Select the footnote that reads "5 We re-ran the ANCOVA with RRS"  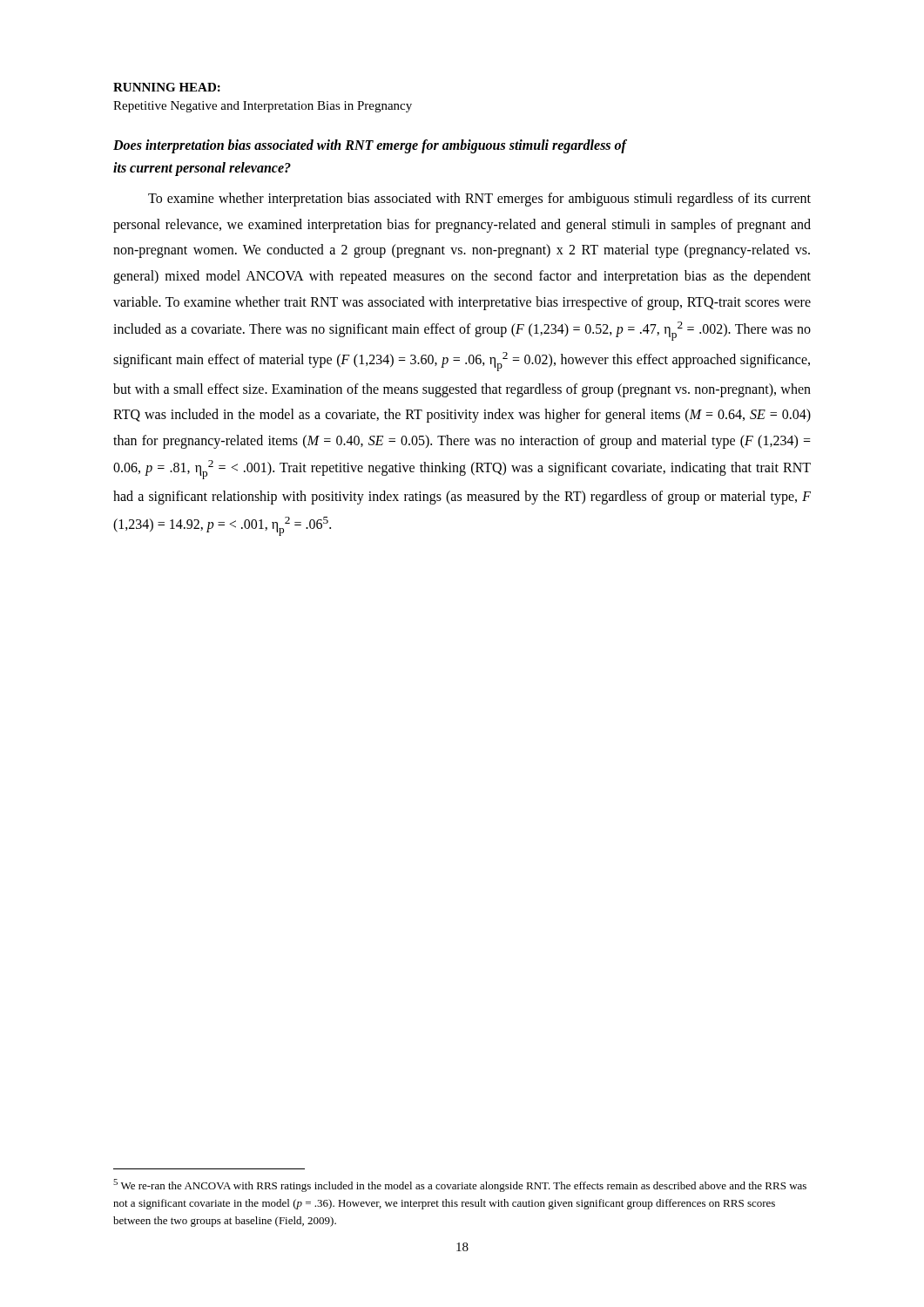460,1201
